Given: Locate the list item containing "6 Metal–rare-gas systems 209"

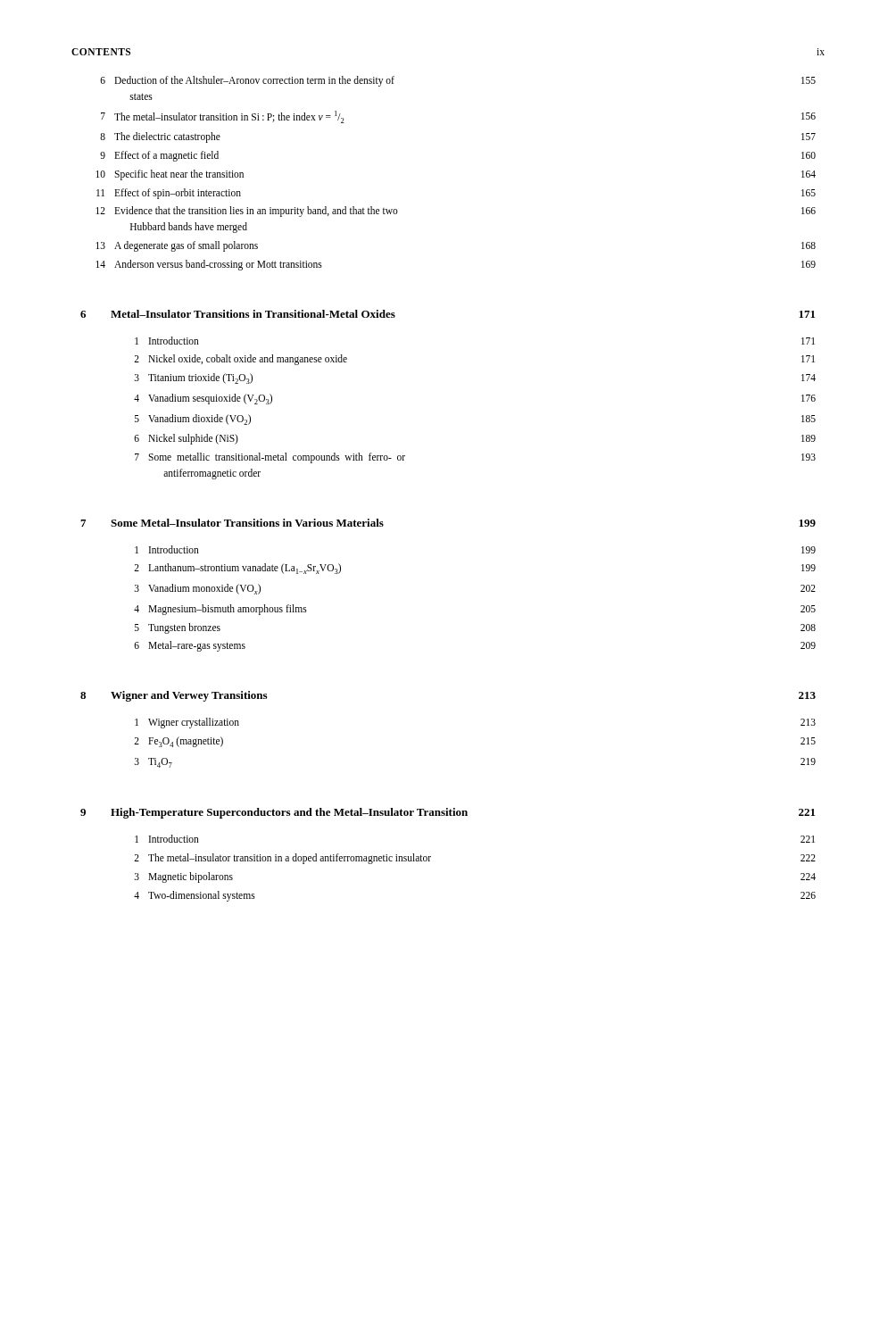Looking at the screenshot, I should (x=182, y=646).
